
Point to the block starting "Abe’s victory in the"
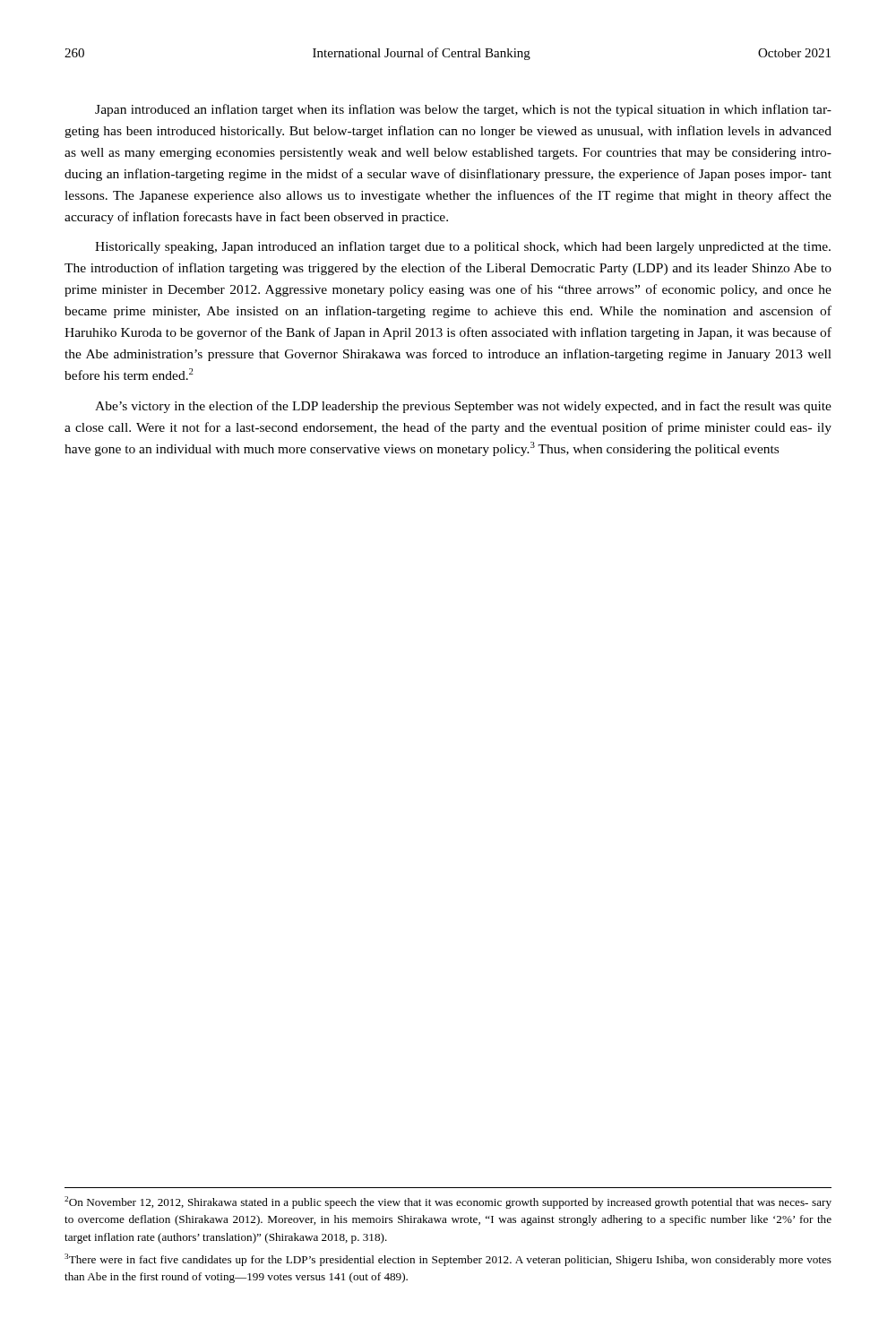[x=448, y=427]
